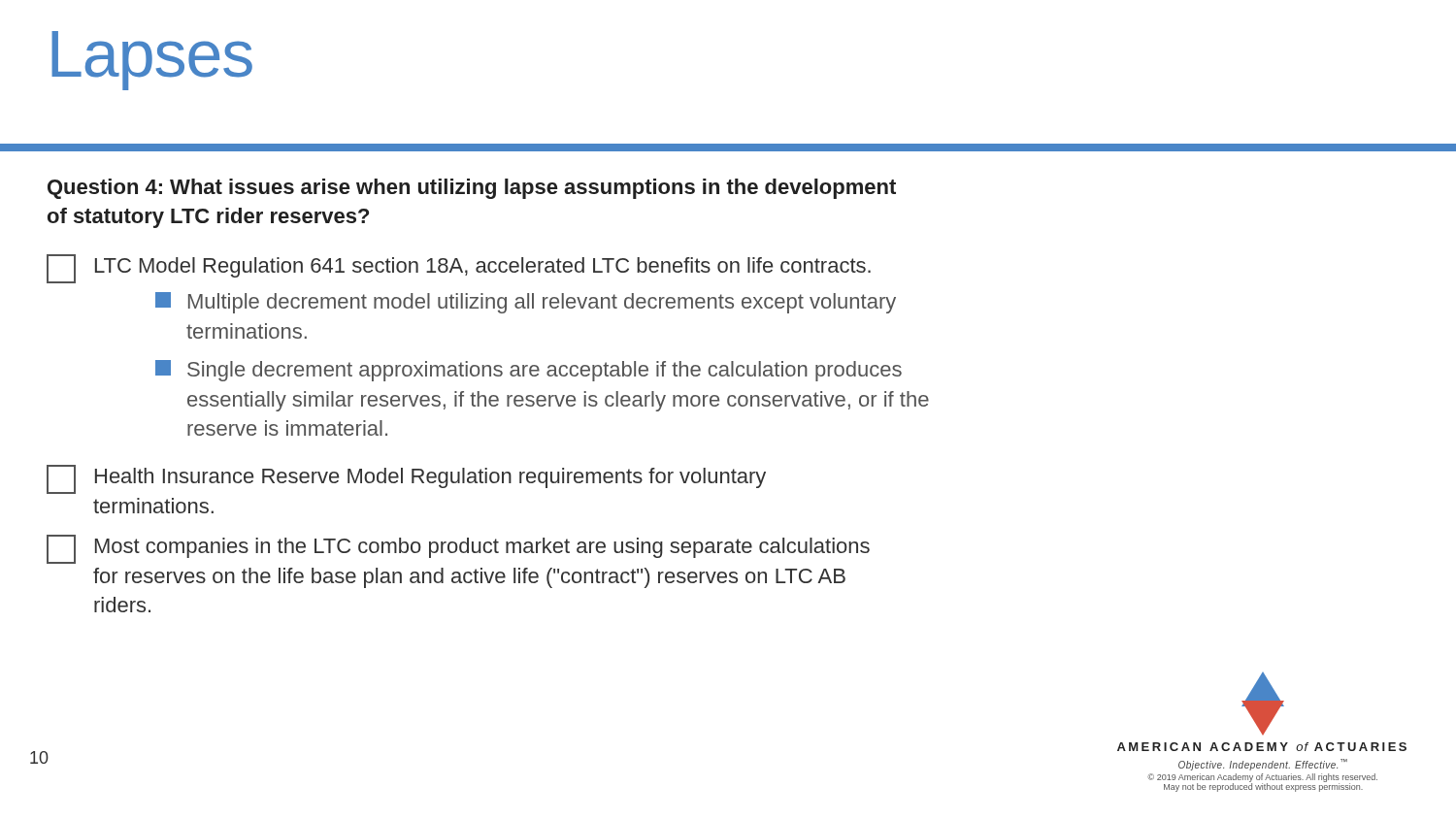Locate the title
Viewport: 1456px width, 819px height.
click(483, 54)
